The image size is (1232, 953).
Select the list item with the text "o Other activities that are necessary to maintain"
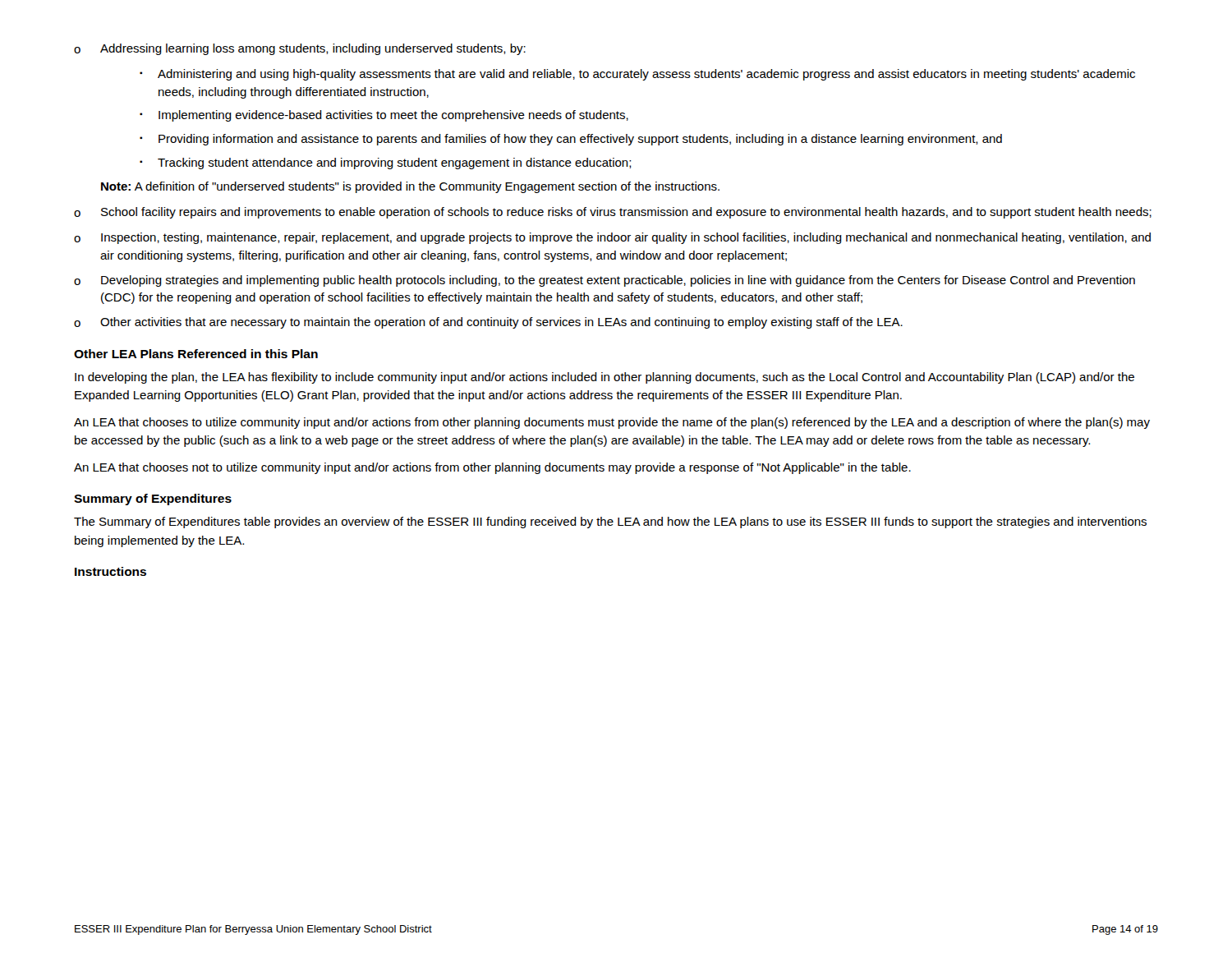point(489,322)
